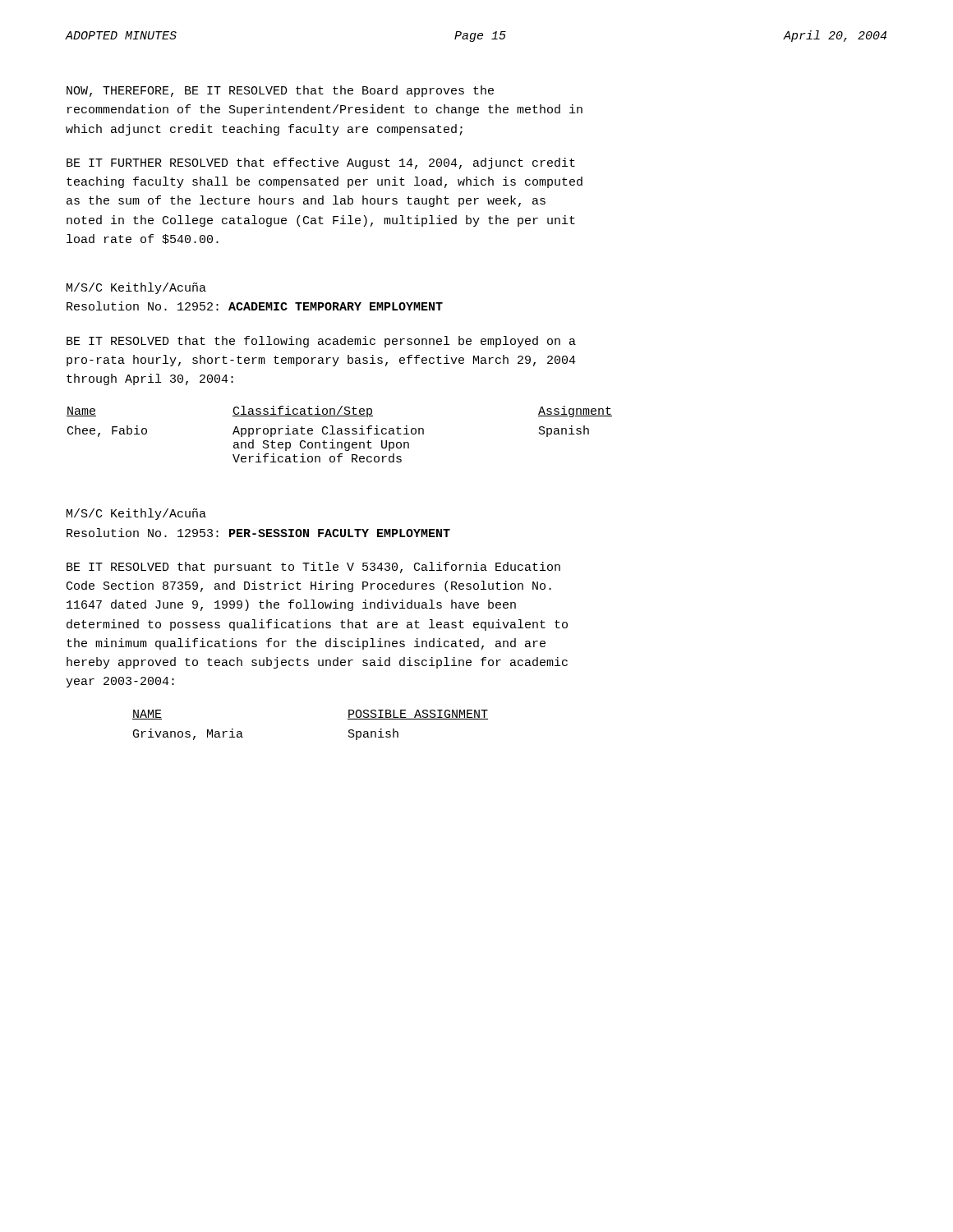The width and height of the screenshot is (953, 1232).
Task: Select the table that reads "Appropriate Classification and Step"
Action: click(476, 436)
